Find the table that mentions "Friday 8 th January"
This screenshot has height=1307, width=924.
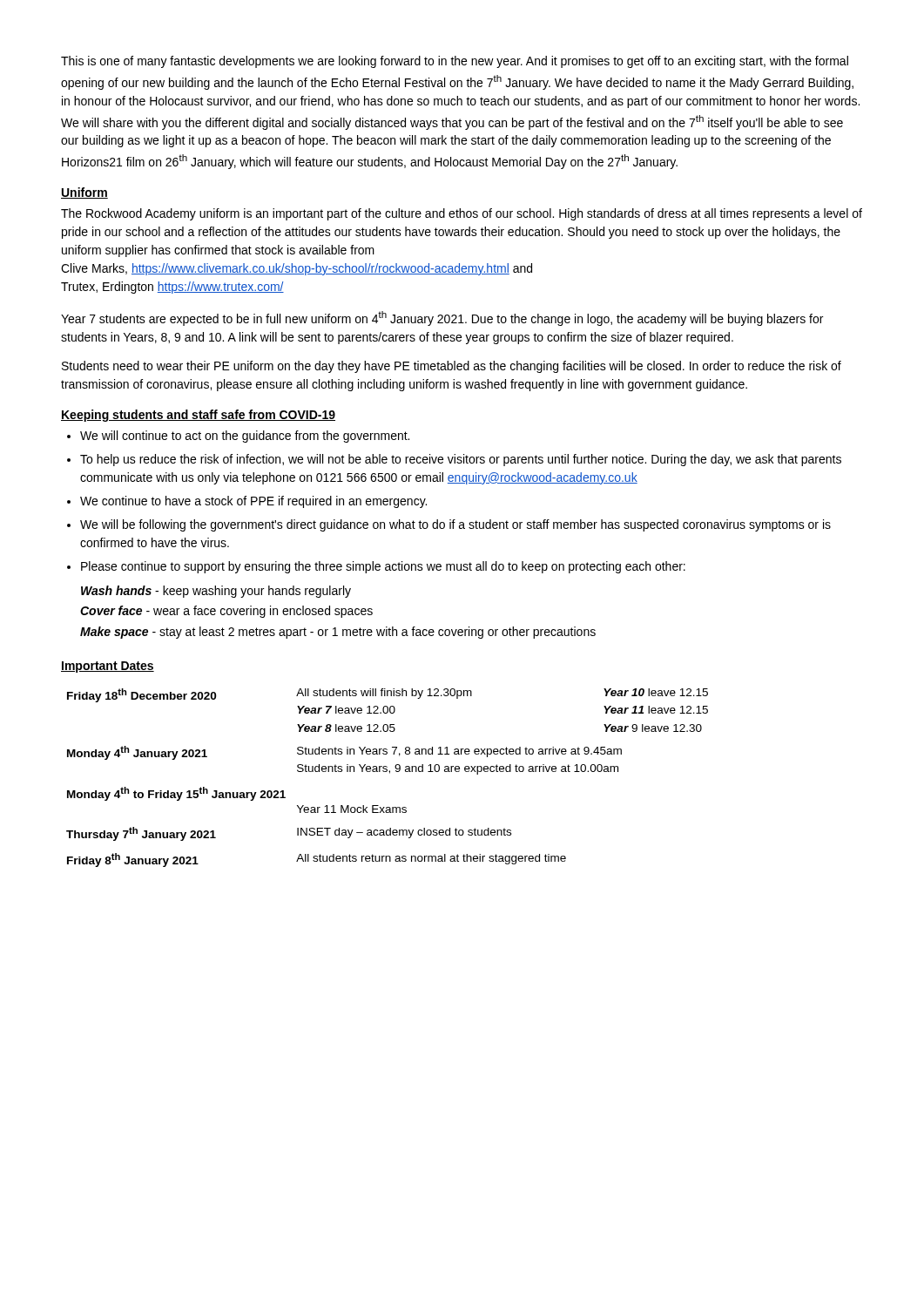coord(462,777)
